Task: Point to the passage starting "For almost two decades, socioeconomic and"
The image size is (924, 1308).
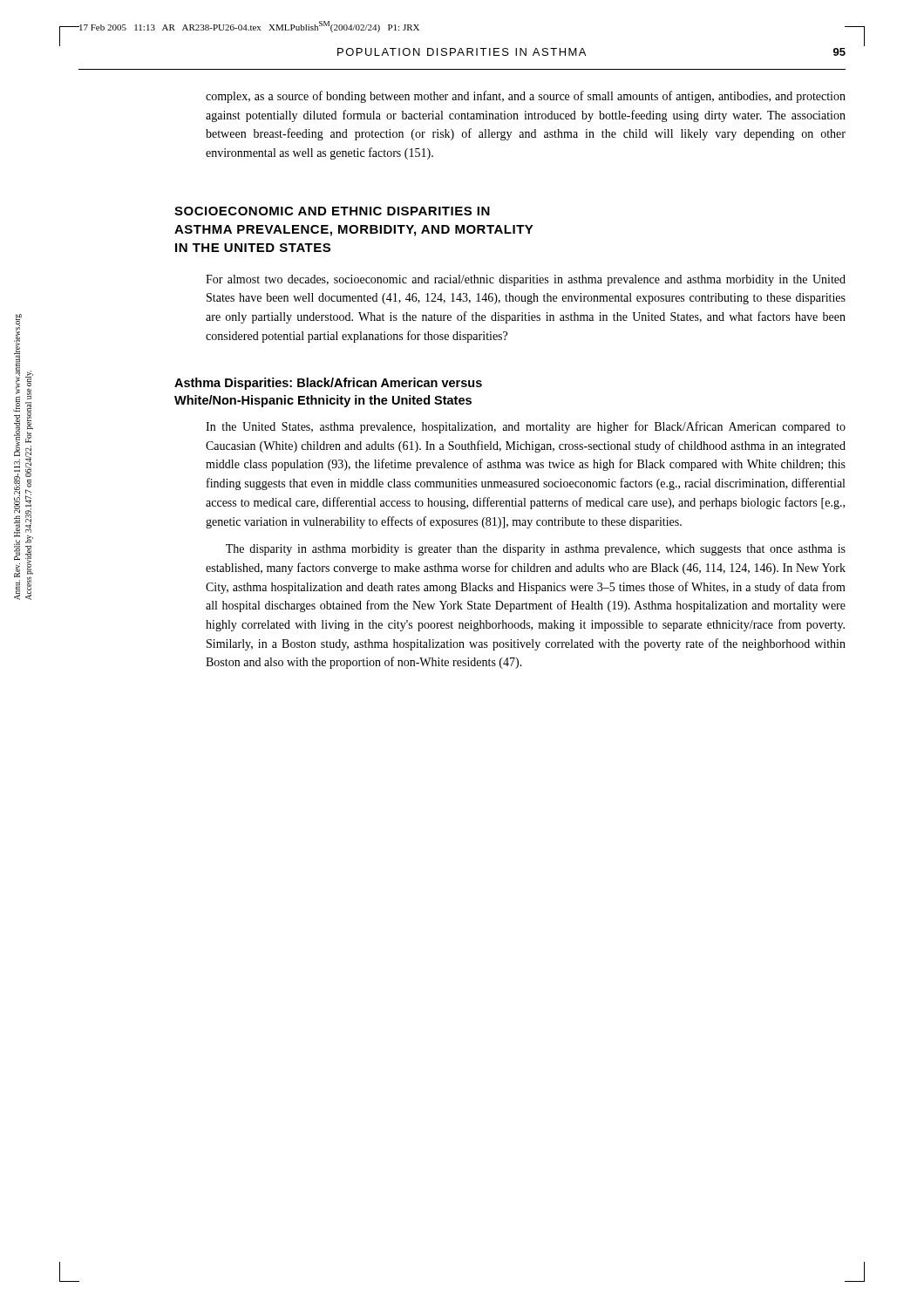Action: point(526,308)
